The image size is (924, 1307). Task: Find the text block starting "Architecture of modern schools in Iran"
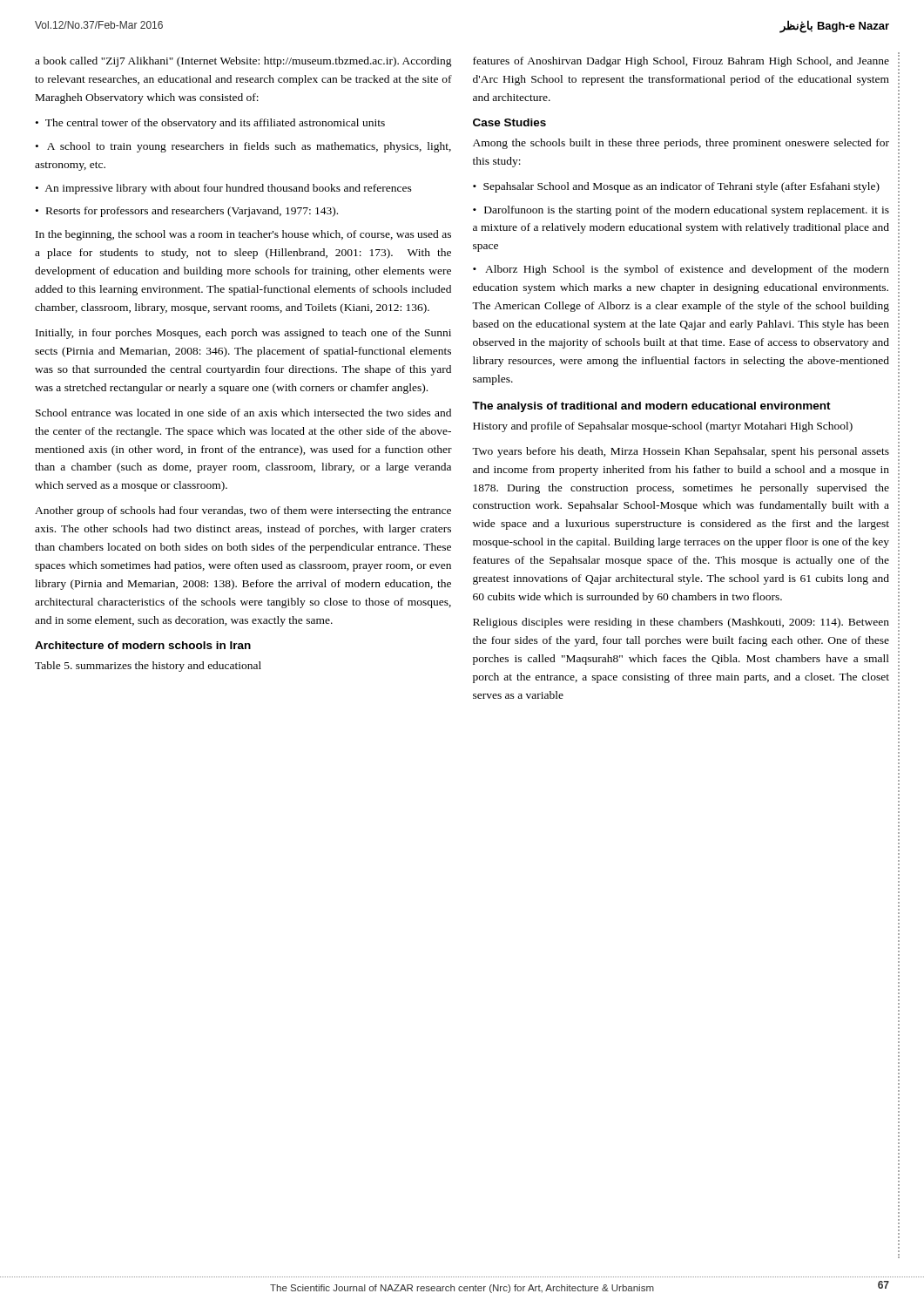click(x=143, y=645)
